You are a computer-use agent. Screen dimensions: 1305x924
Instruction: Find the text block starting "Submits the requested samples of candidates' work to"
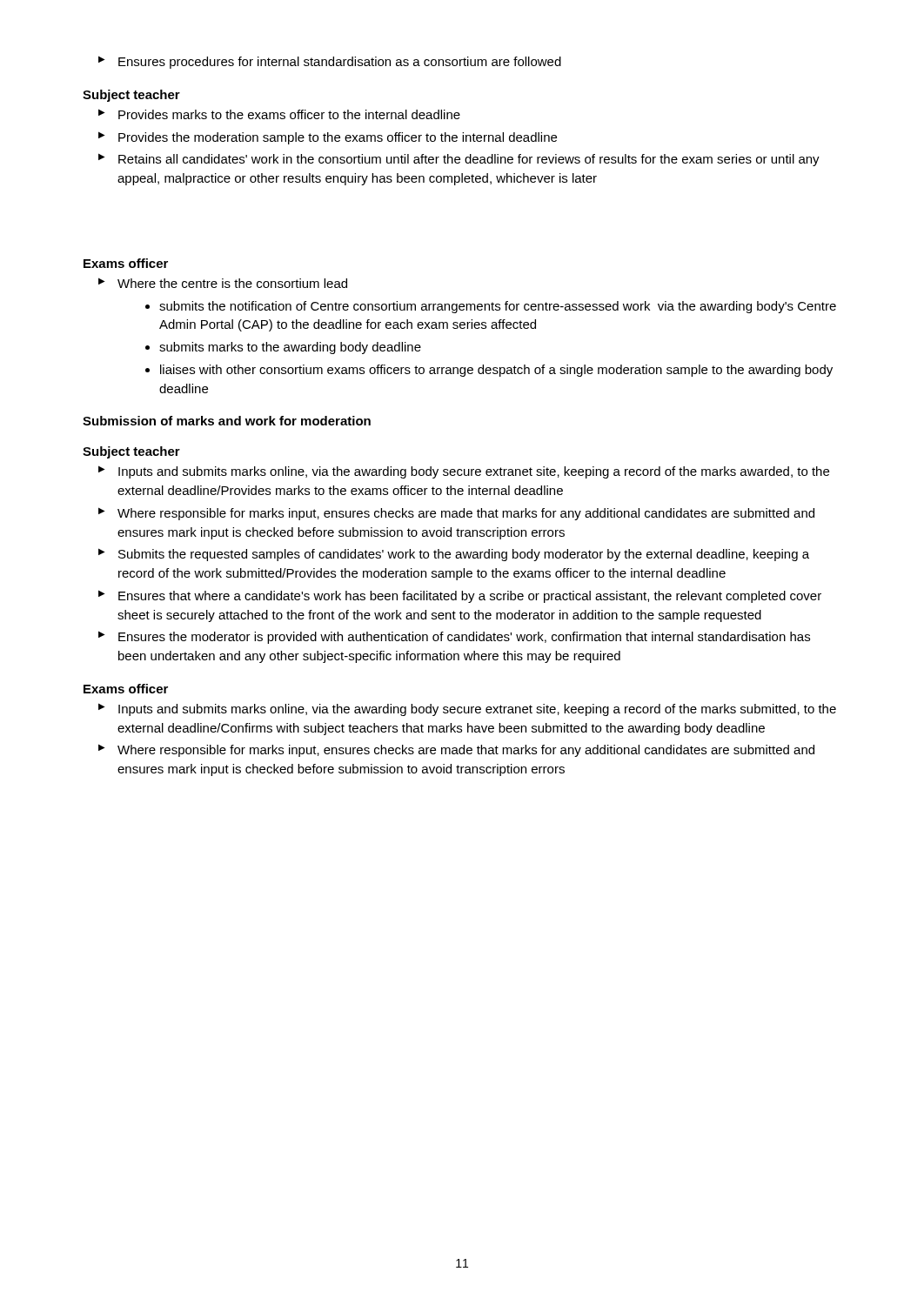coord(460,564)
